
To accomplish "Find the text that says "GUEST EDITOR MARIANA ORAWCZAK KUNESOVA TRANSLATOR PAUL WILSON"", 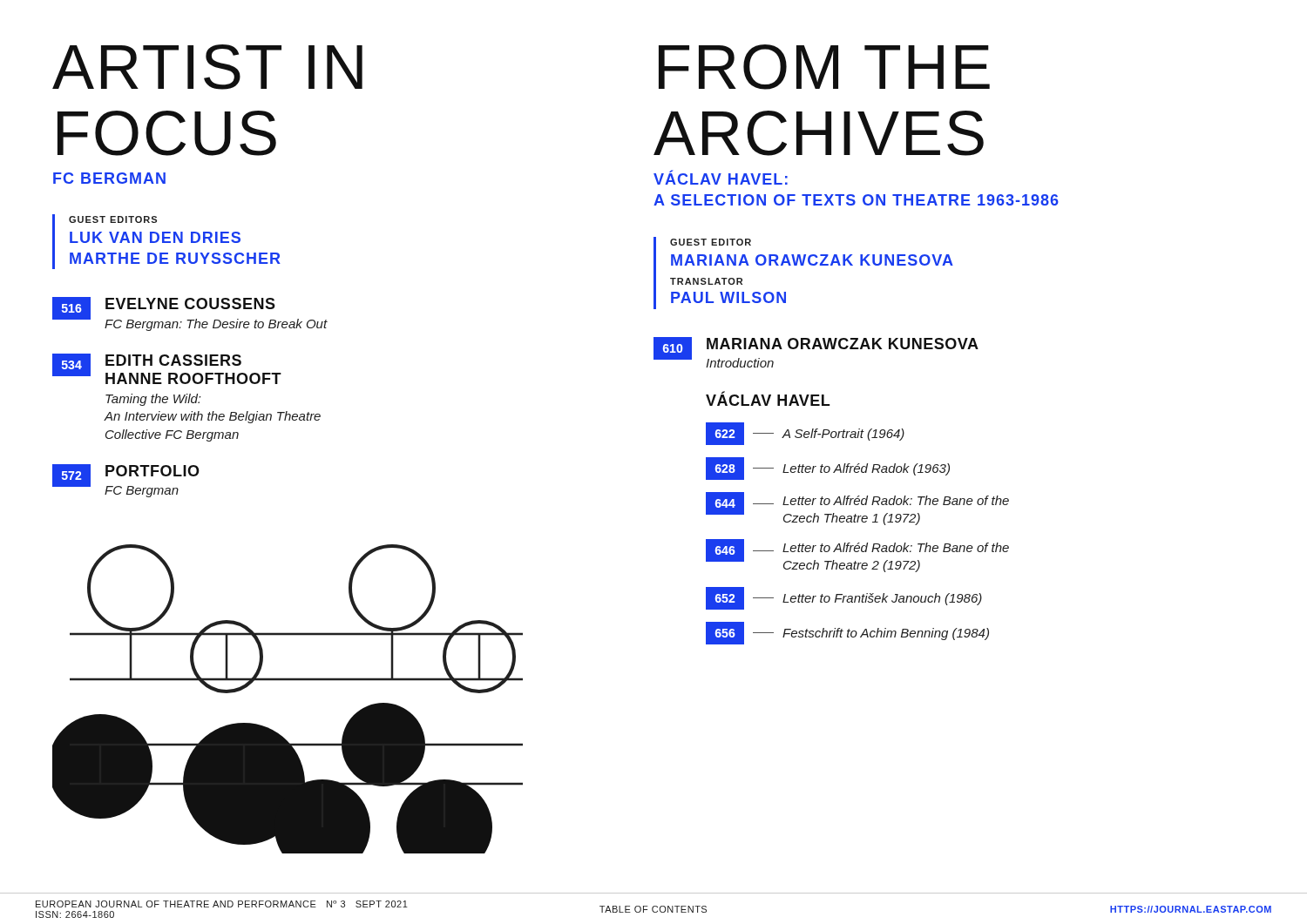I will [x=804, y=273].
